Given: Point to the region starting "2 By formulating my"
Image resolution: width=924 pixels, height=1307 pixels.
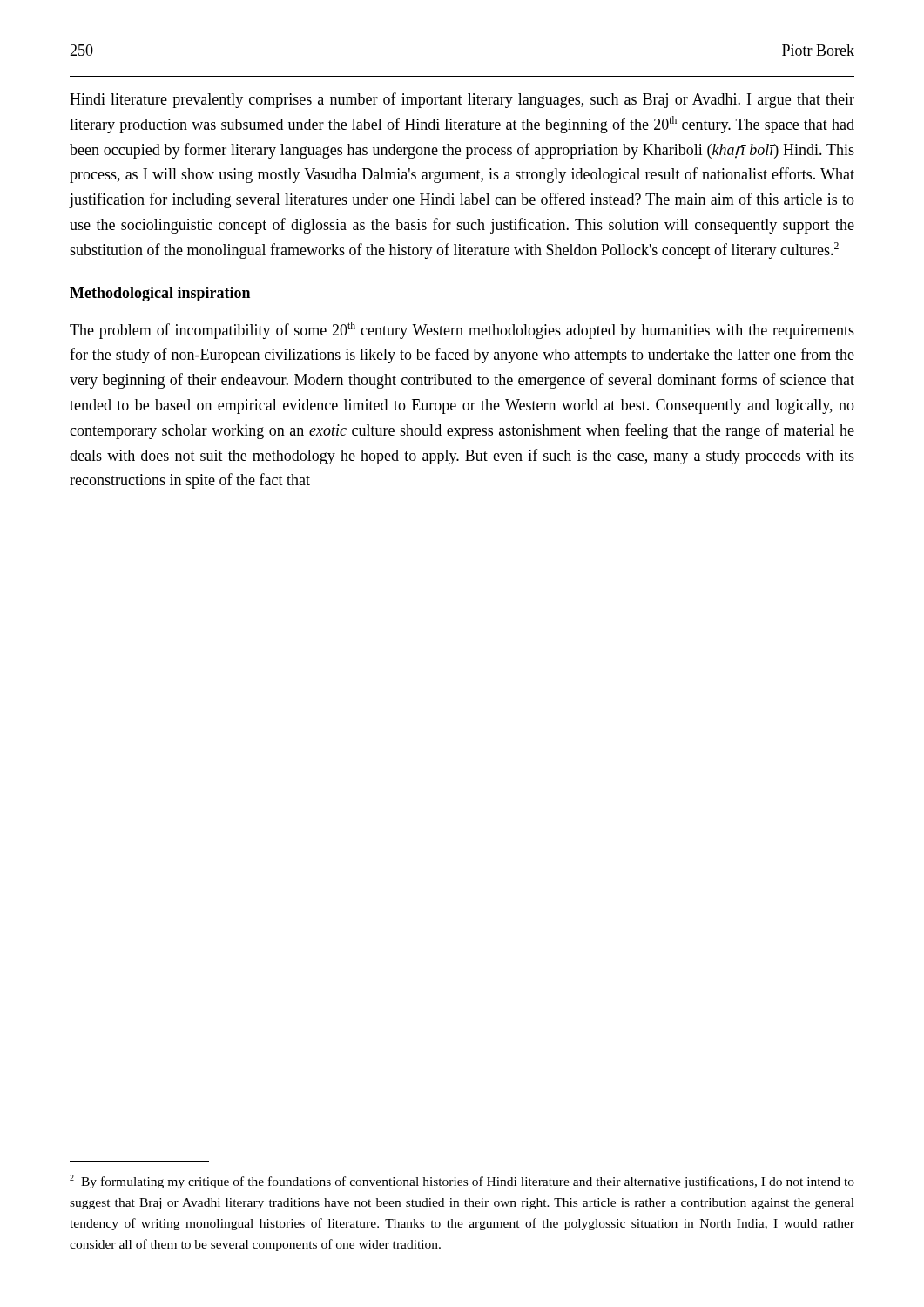Looking at the screenshot, I should pyautogui.click(x=462, y=1212).
